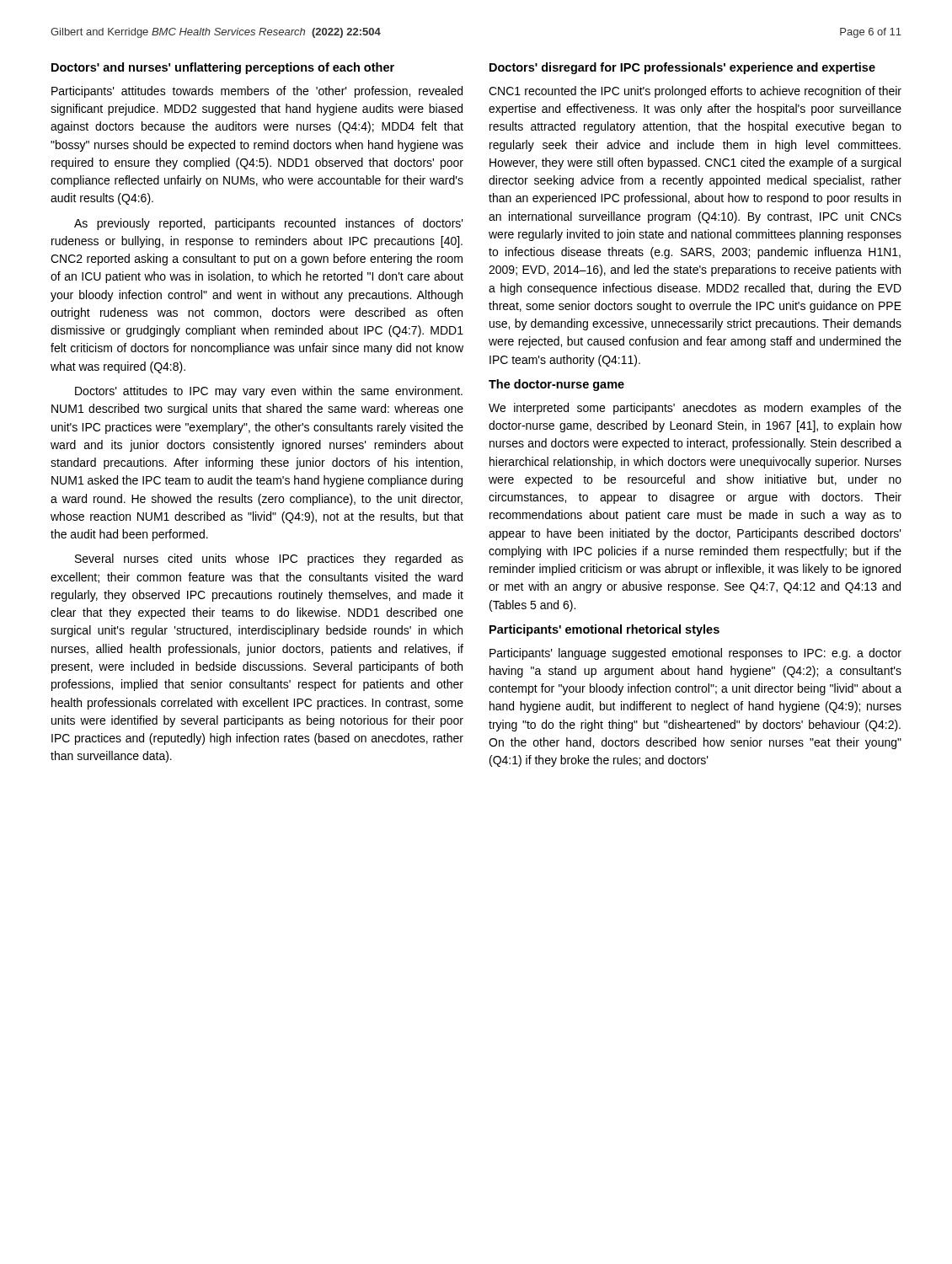Find the text block with the text "CNC1 recounted the IPC unit's"
The width and height of the screenshot is (952, 1264).
coord(695,226)
